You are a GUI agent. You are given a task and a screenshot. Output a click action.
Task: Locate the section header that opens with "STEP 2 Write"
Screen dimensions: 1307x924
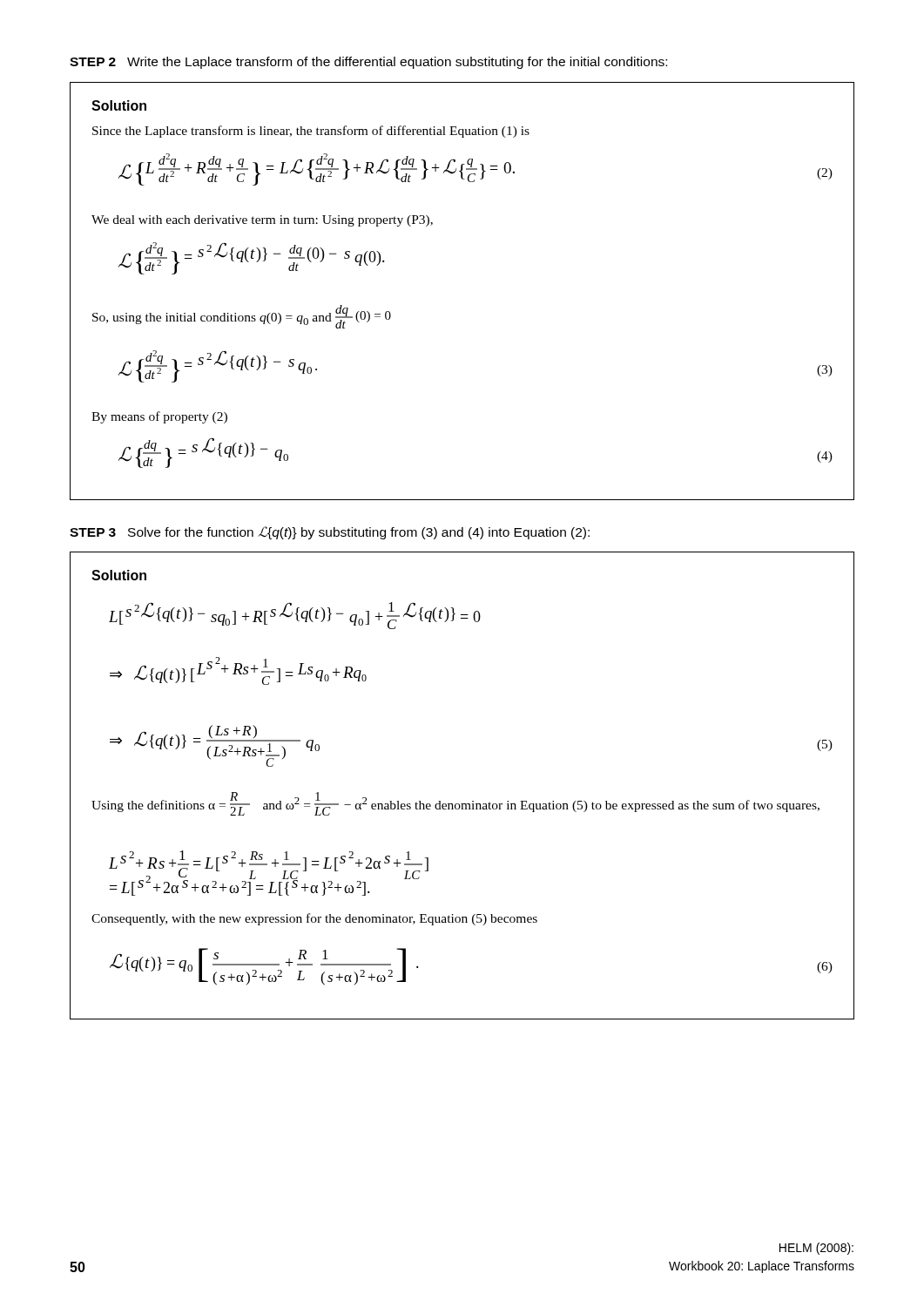coord(369,61)
